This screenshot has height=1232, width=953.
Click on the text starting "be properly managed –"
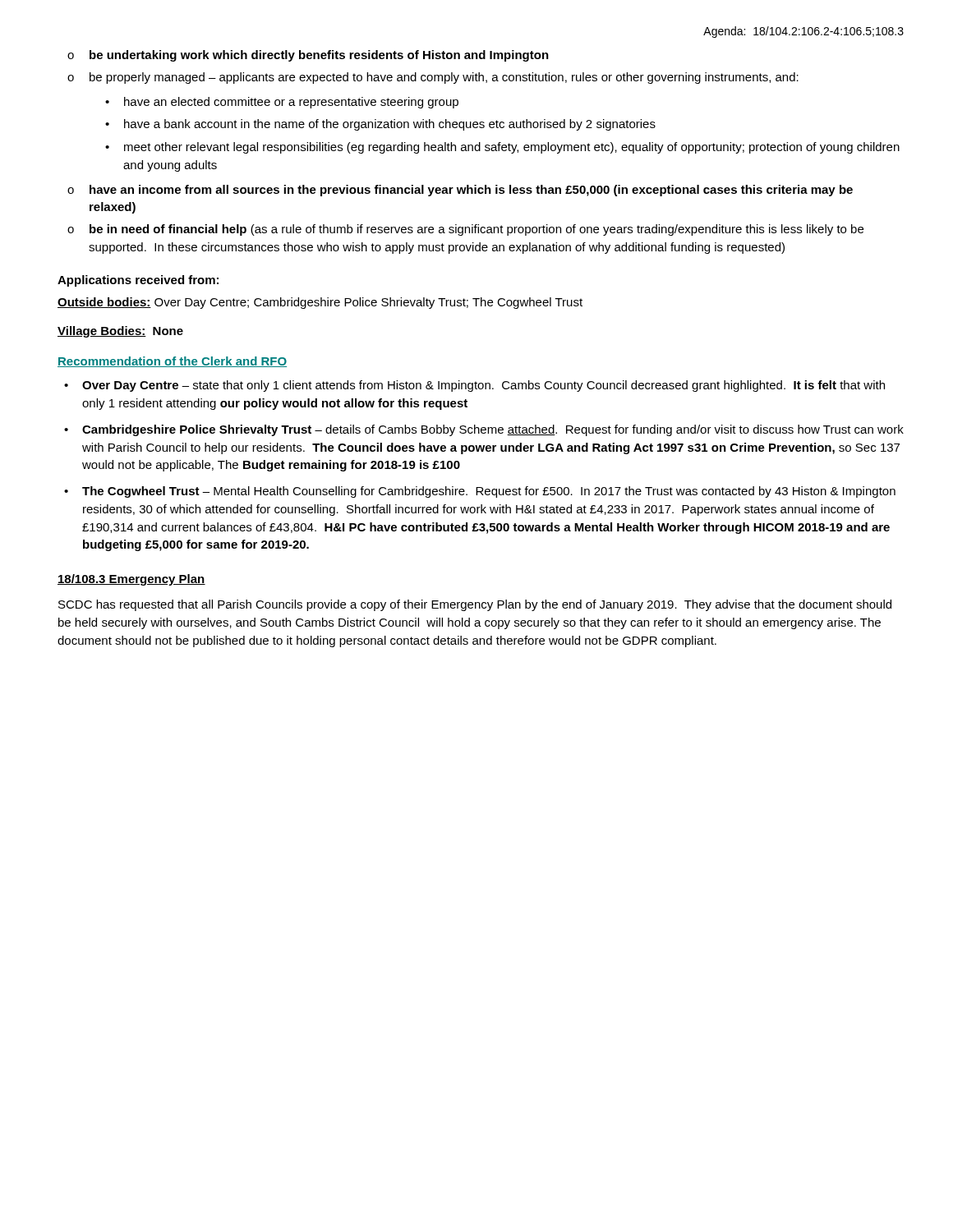click(x=496, y=122)
